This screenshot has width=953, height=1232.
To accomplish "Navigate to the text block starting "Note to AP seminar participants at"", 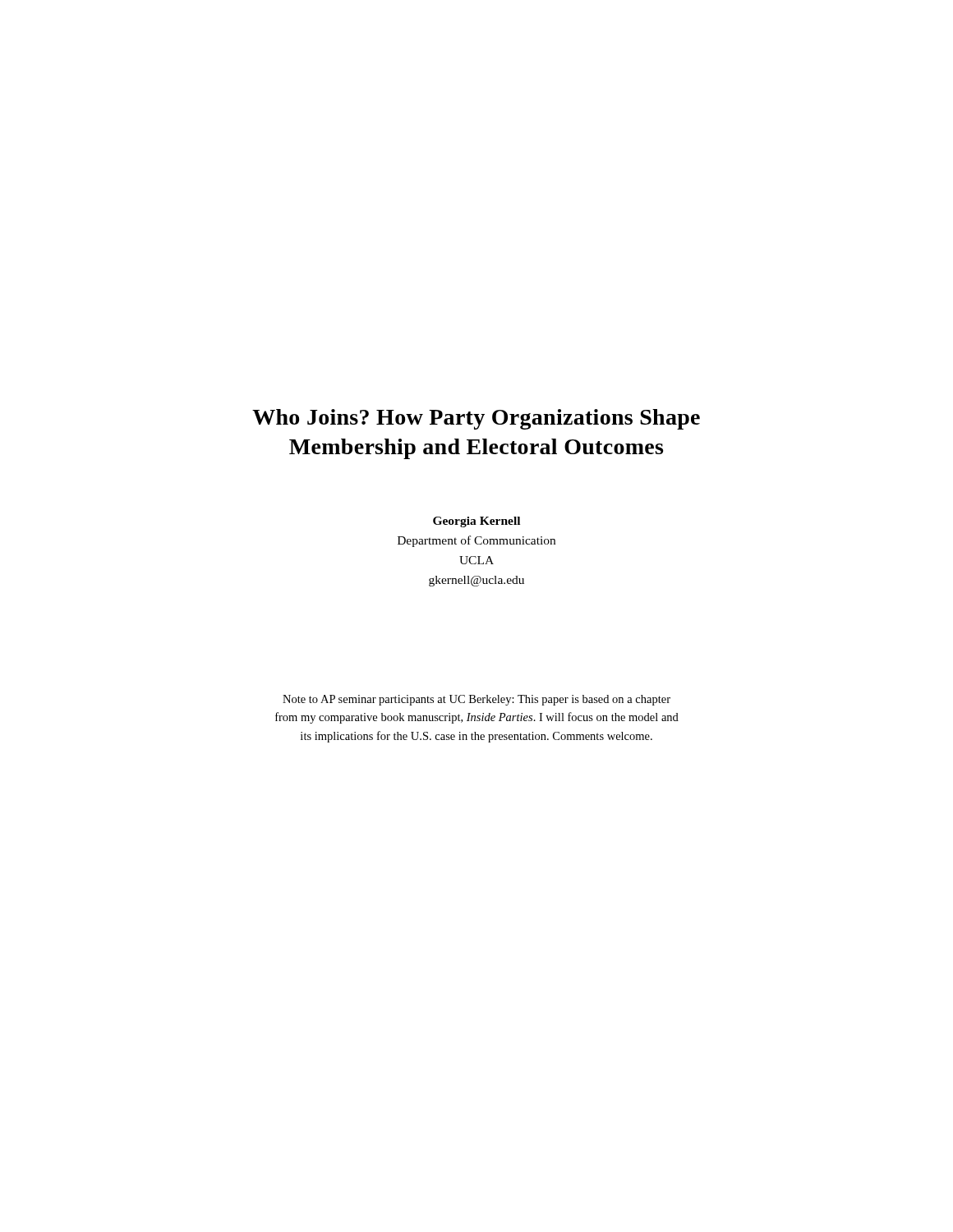I will [x=476, y=718].
